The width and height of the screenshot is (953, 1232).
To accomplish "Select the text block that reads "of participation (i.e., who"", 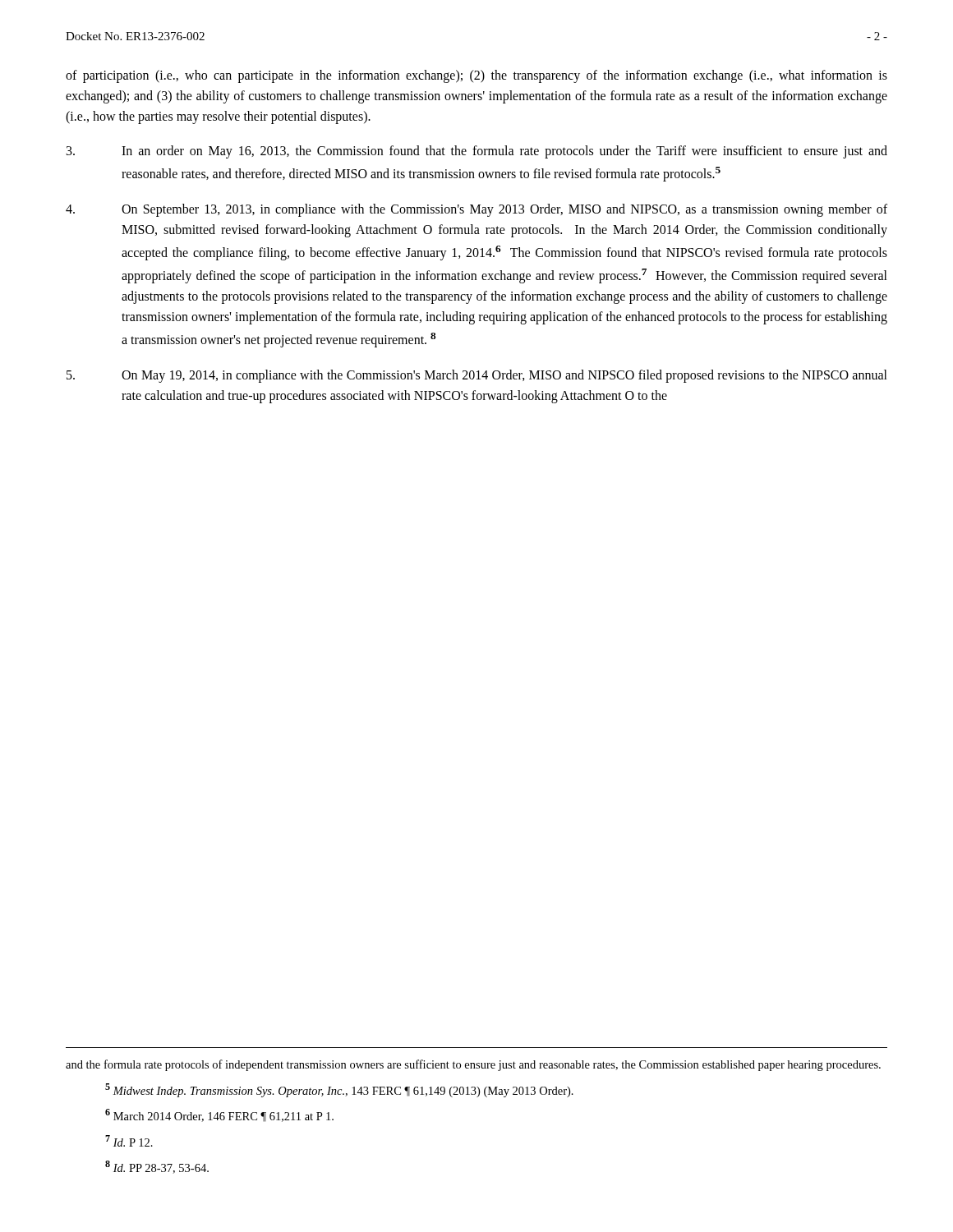I will [x=476, y=95].
